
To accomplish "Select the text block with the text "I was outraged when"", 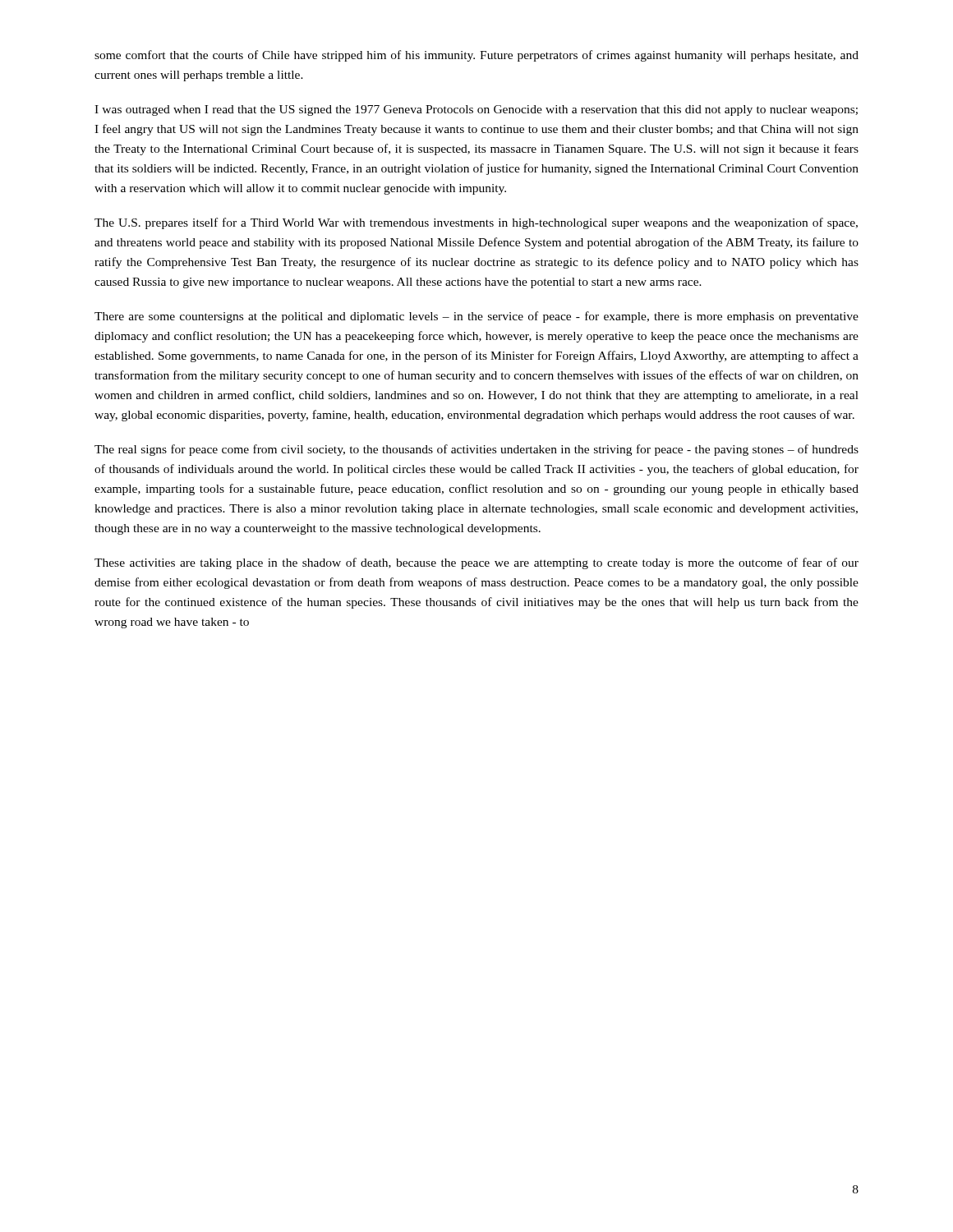I will 476,148.
